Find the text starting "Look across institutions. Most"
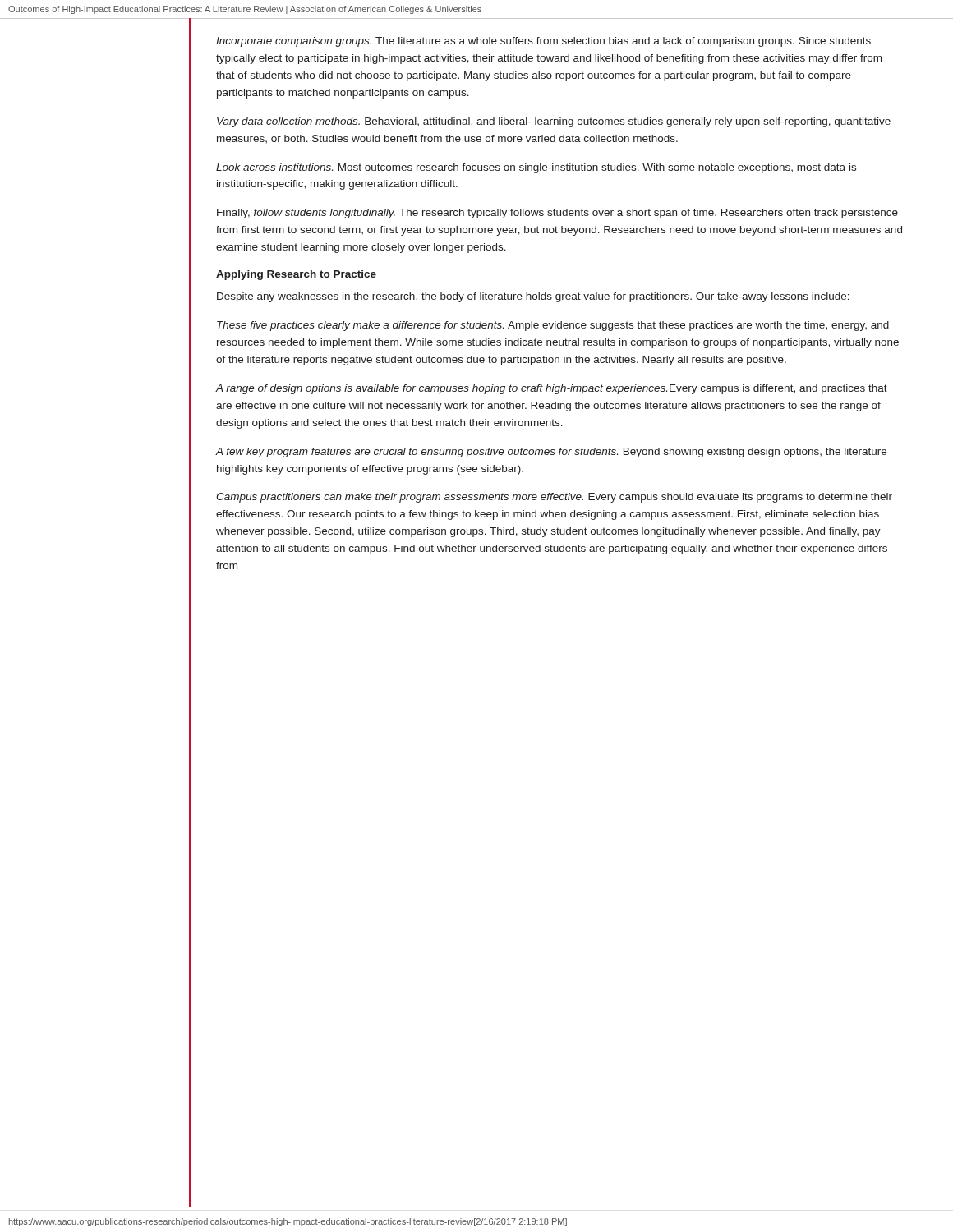 (536, 175)
